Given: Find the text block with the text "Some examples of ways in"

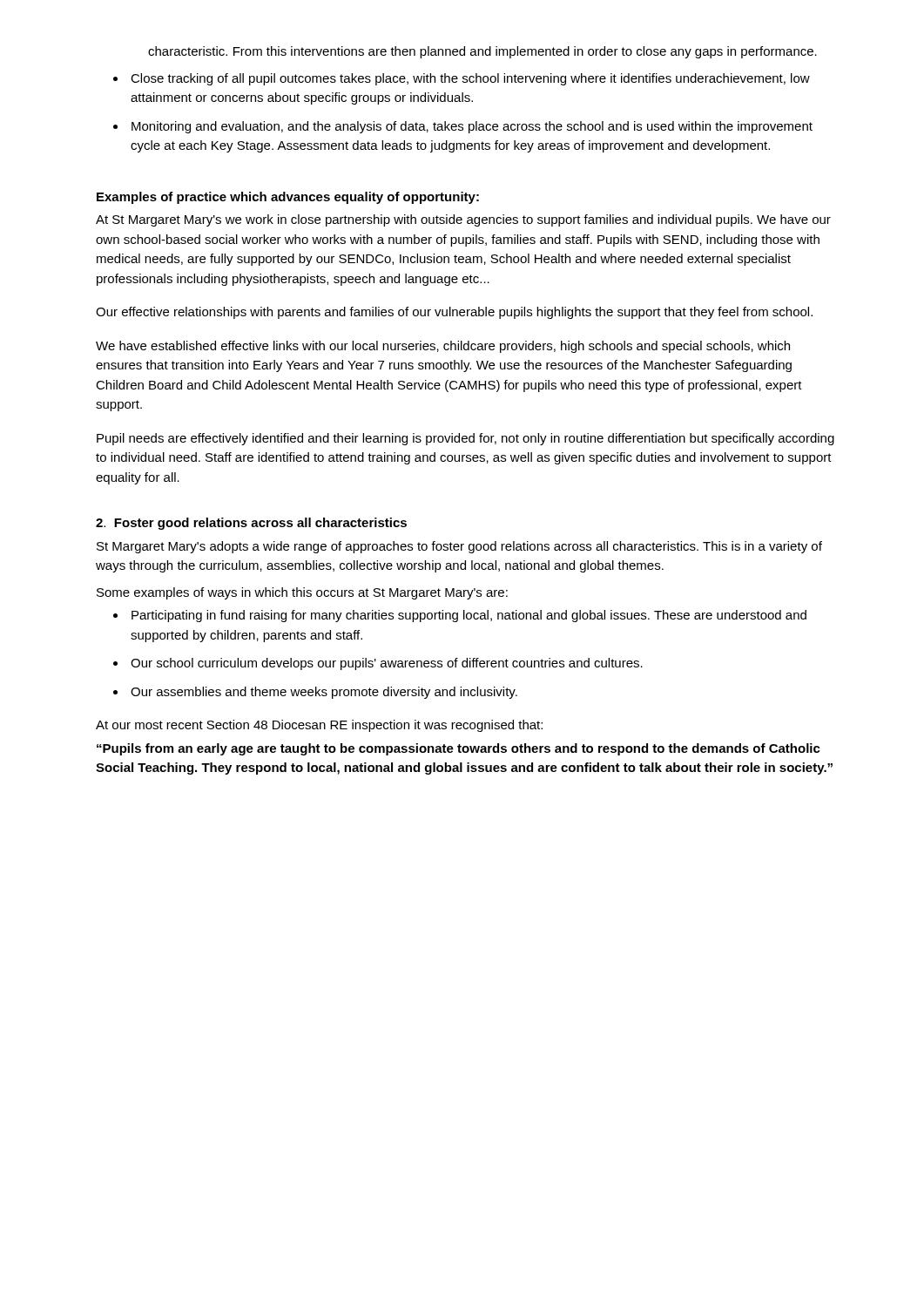Looking at the screenshot, I should (302, 592).
